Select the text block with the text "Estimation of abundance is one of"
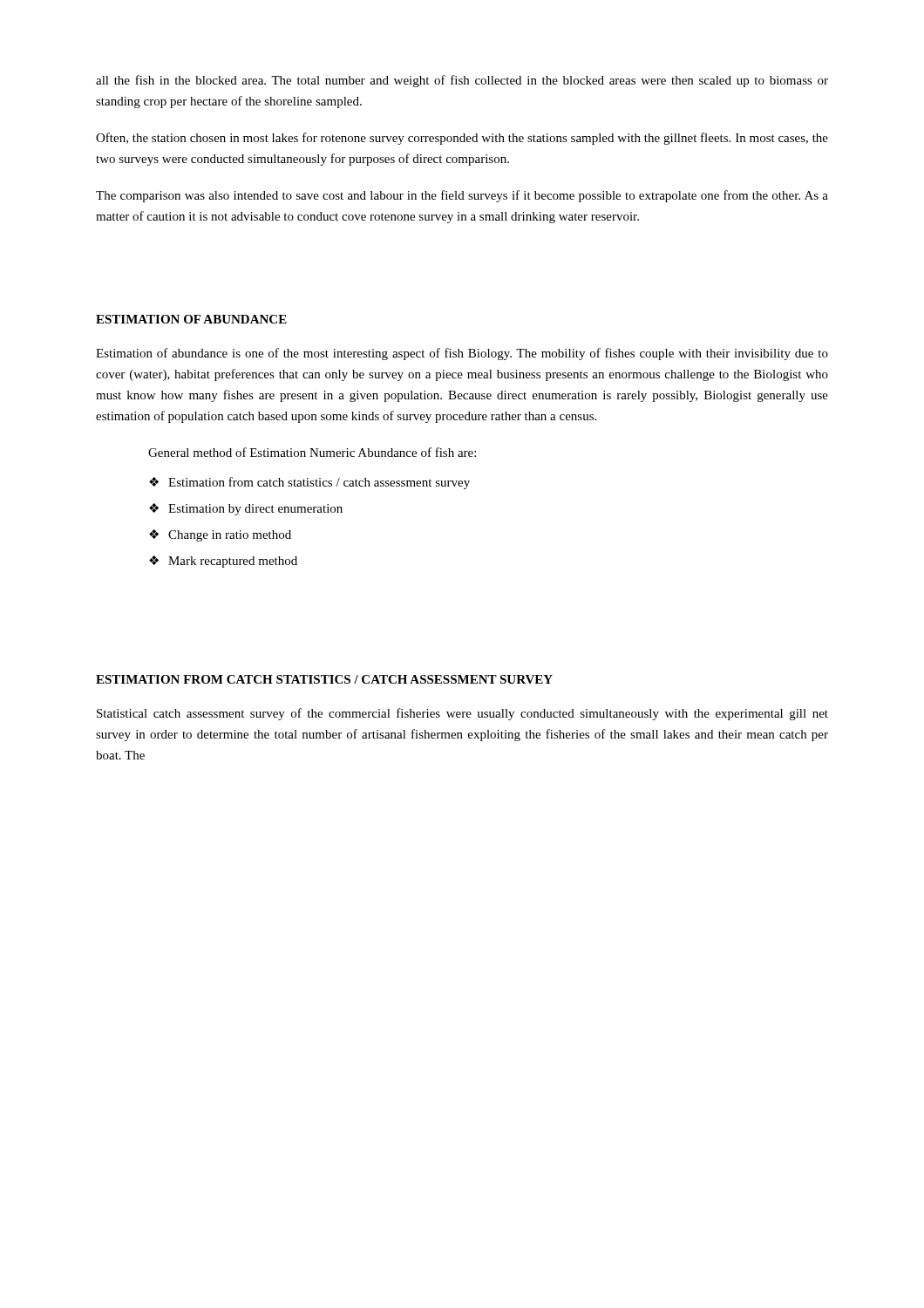This screenshot has width=924, height=1308. pos(462,385)
